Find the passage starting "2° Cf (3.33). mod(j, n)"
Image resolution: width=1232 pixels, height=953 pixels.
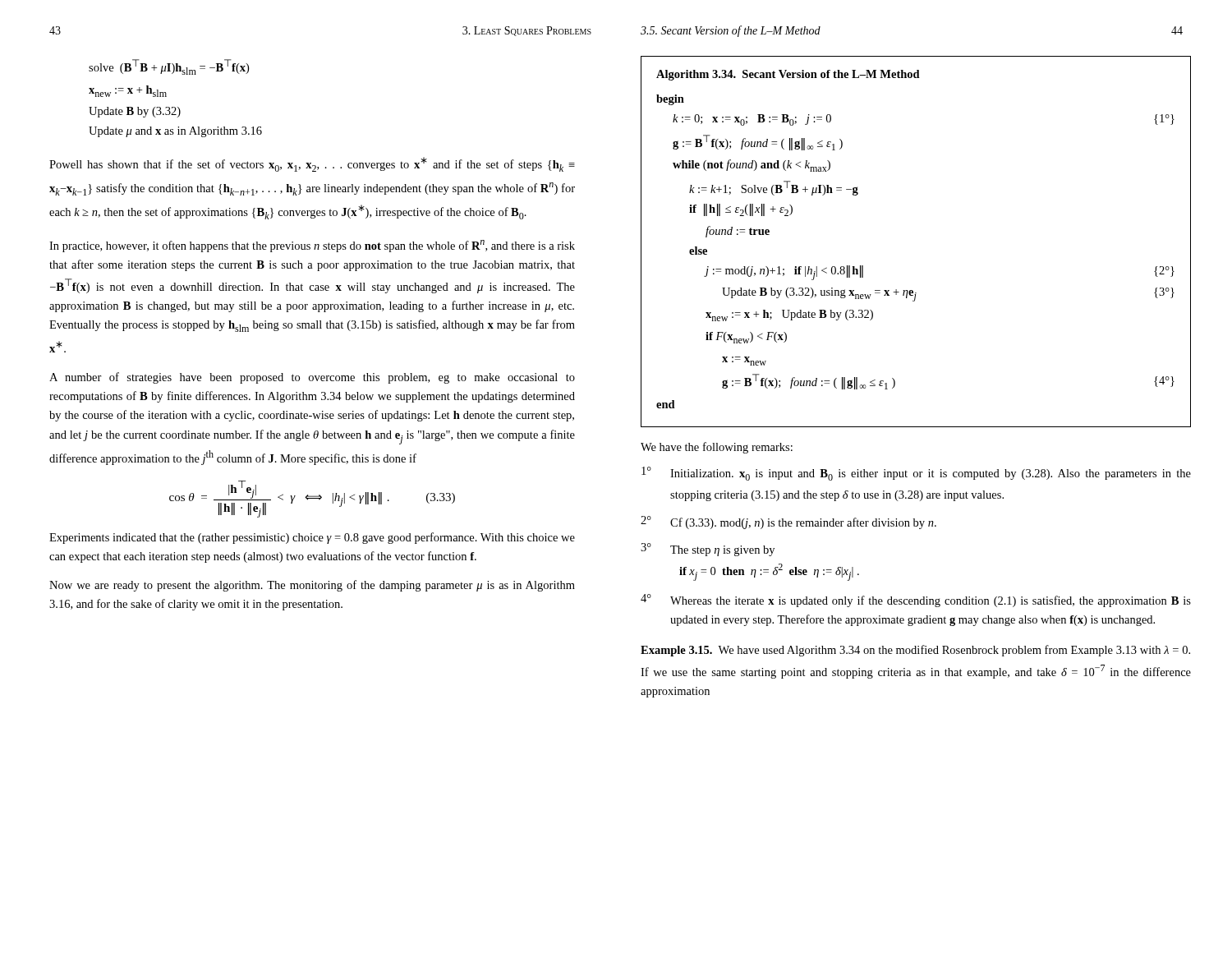(x=789, y=523)
